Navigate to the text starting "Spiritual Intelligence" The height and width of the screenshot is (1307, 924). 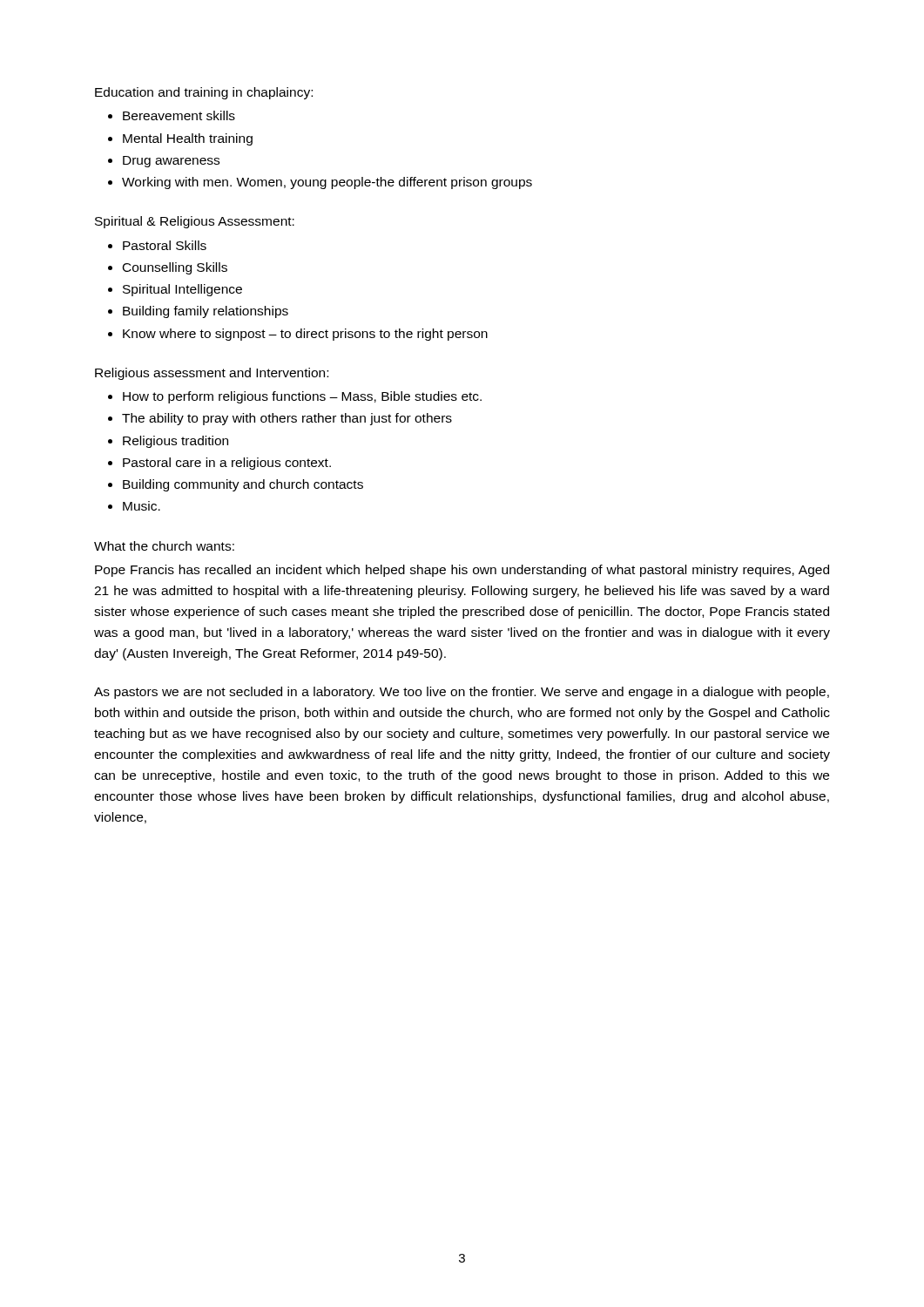(182, 289)
